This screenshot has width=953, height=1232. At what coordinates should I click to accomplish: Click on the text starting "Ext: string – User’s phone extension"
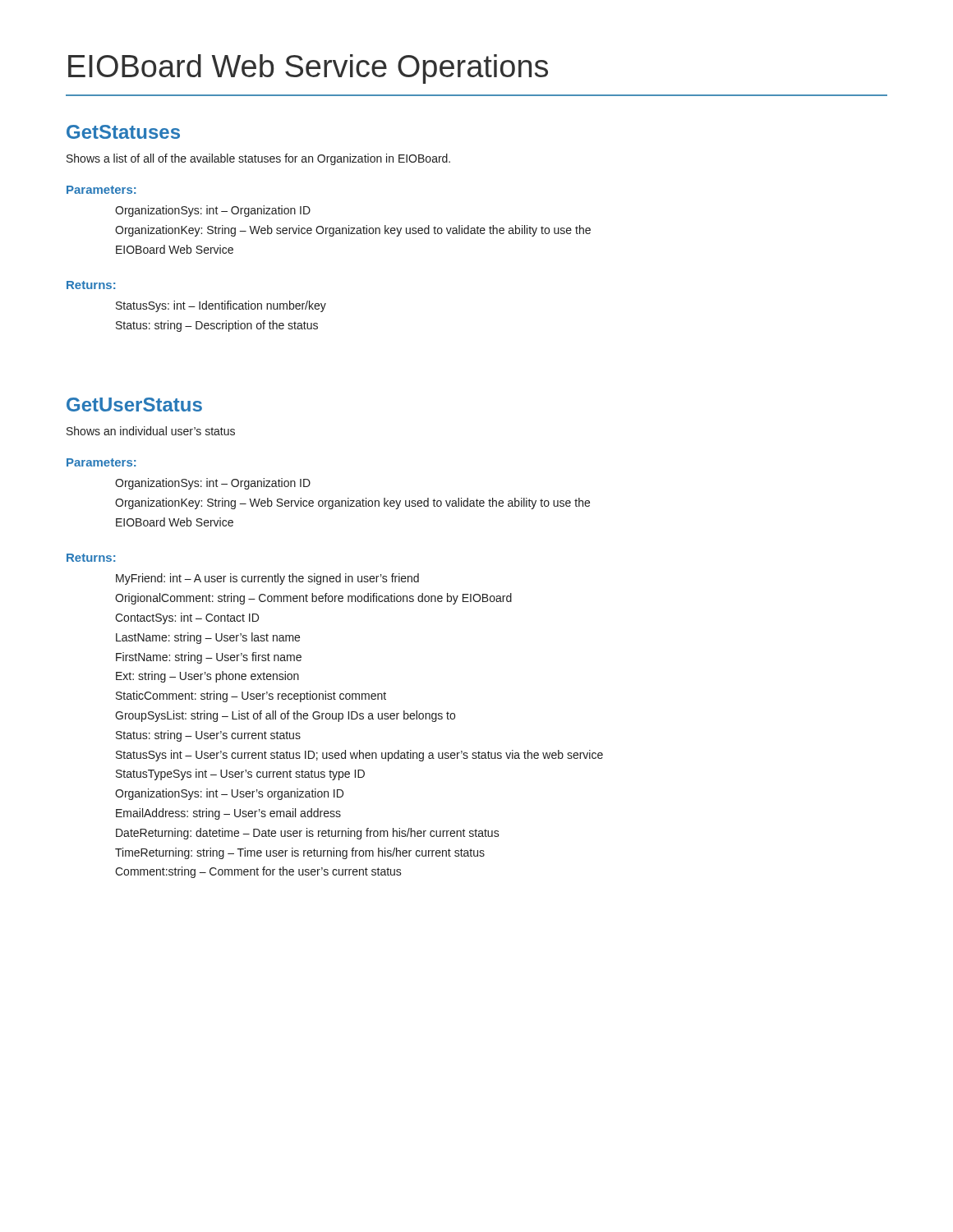(x=207, y=676)
